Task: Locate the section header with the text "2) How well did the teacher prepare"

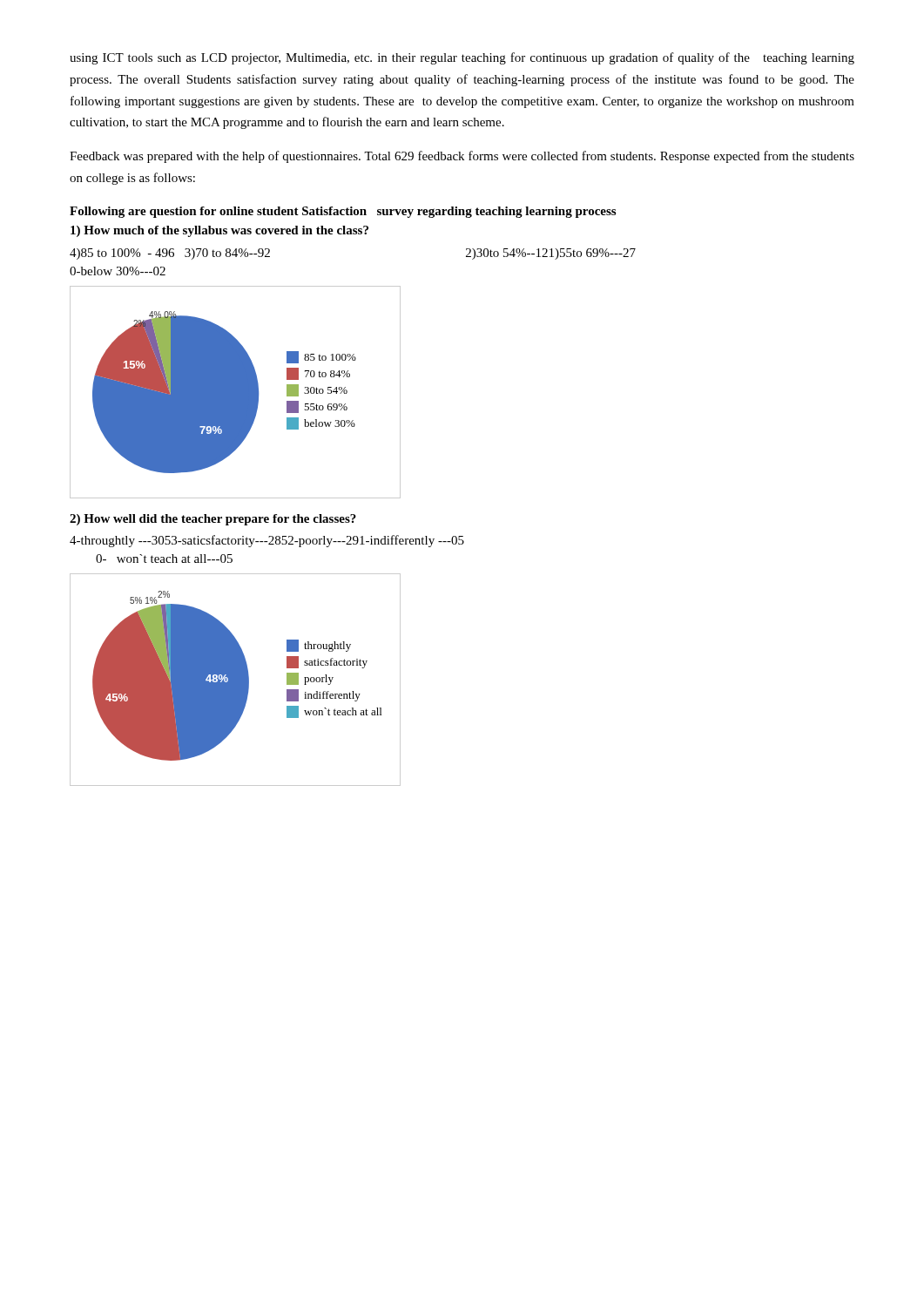Action: click(213, 518)
